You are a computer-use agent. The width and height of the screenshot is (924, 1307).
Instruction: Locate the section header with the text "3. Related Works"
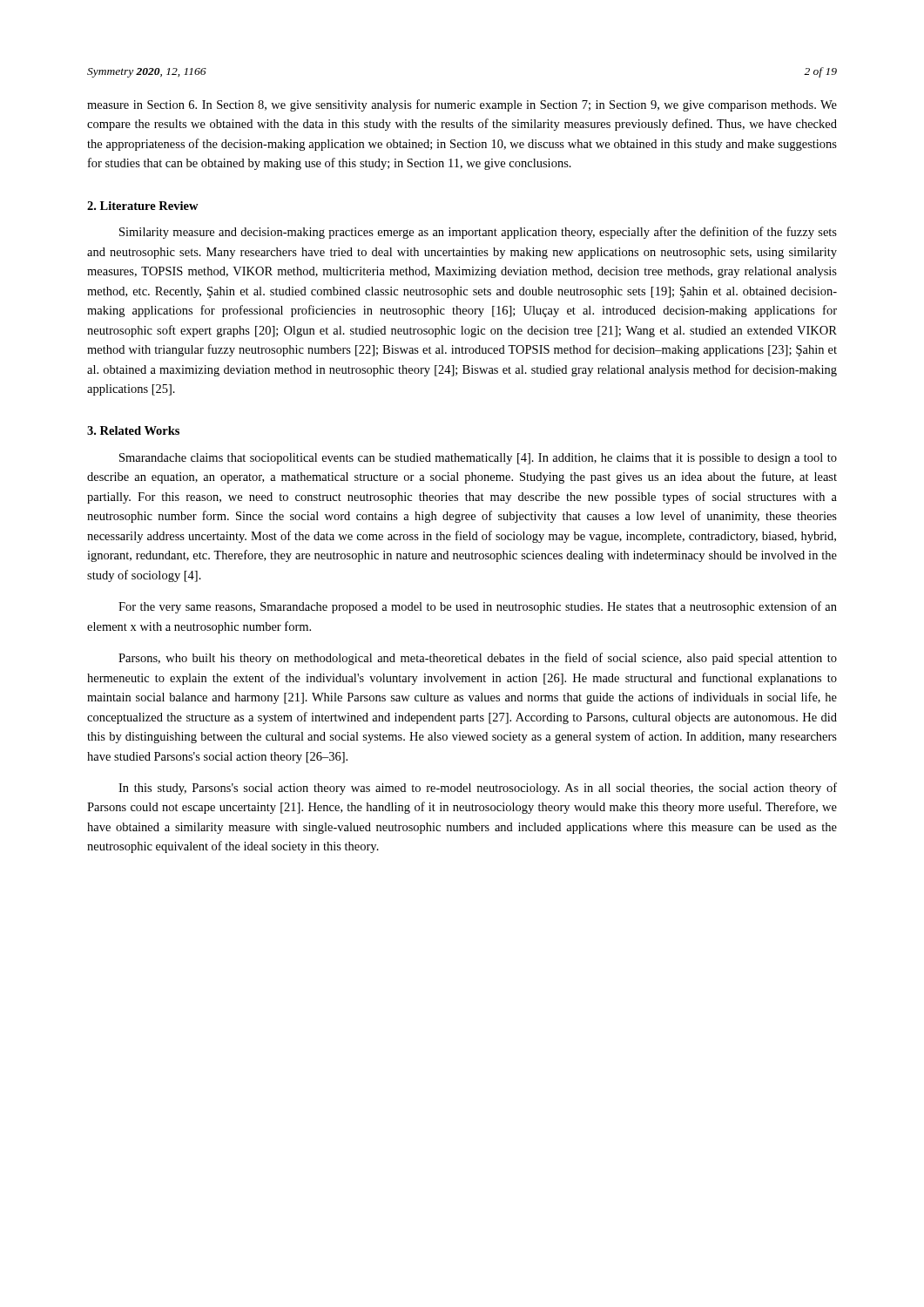[x=133, y=431]
